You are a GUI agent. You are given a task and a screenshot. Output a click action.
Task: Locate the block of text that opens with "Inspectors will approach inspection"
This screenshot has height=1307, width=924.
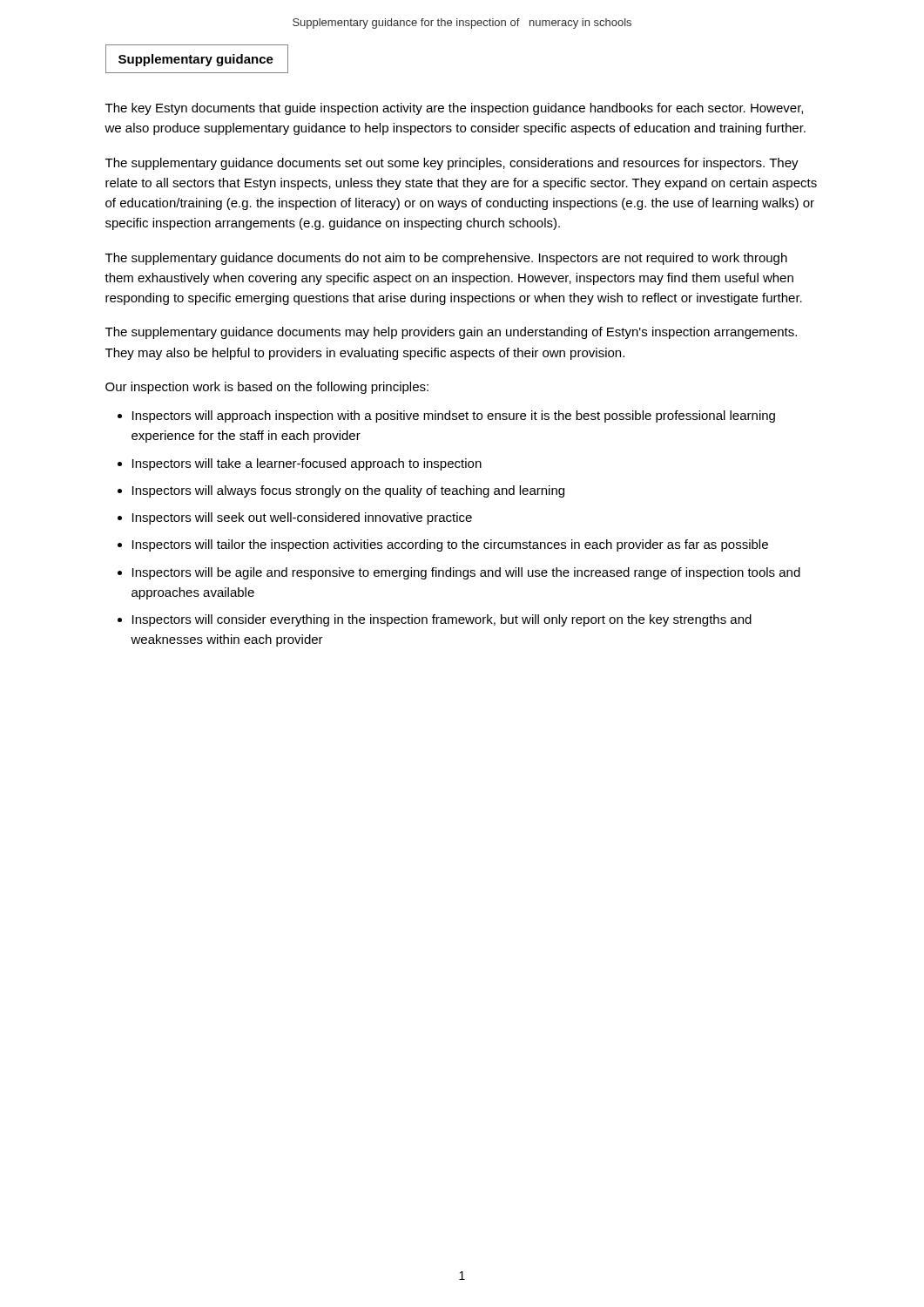pos(453,425)
